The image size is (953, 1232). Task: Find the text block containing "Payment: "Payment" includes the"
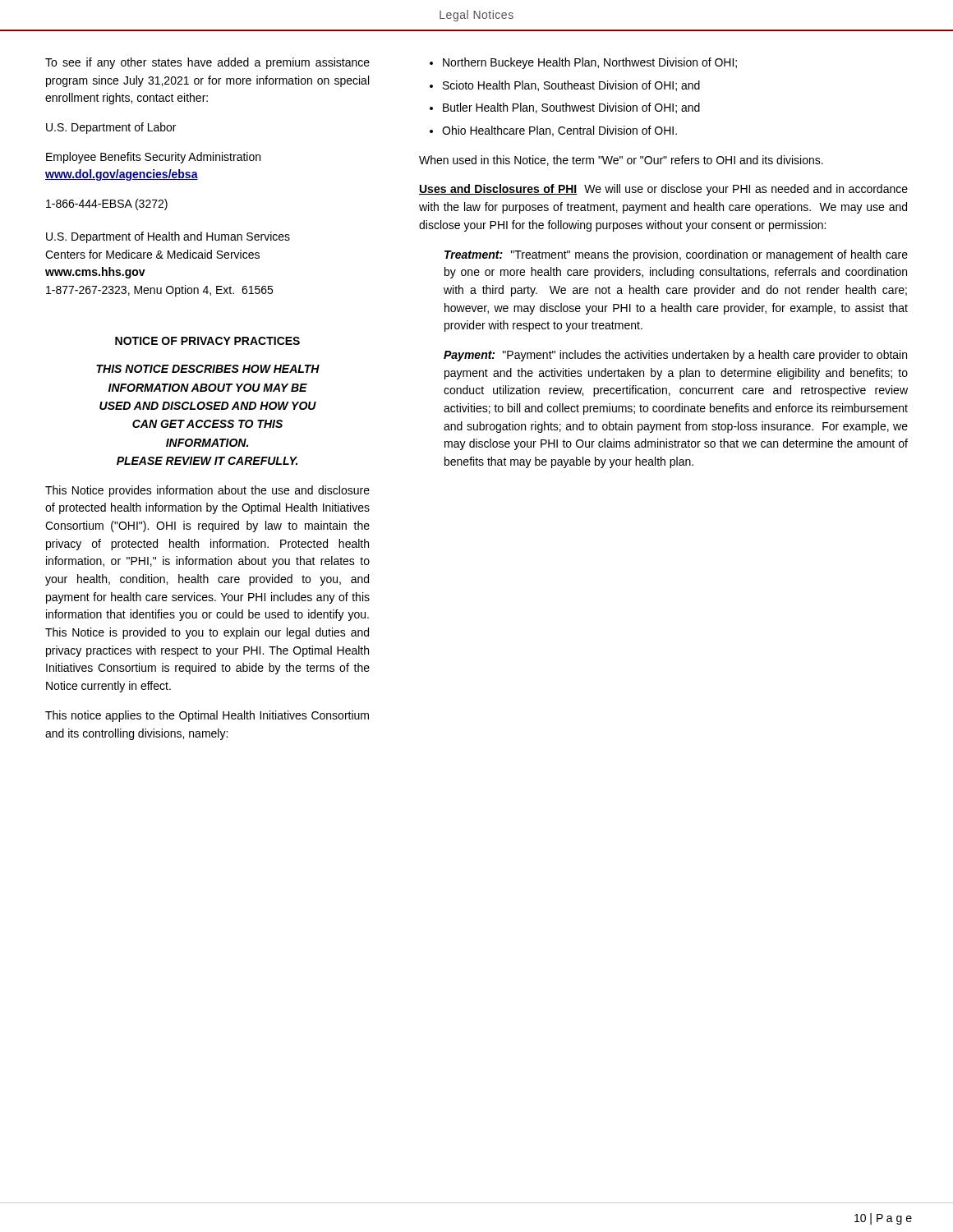(676, 408)
